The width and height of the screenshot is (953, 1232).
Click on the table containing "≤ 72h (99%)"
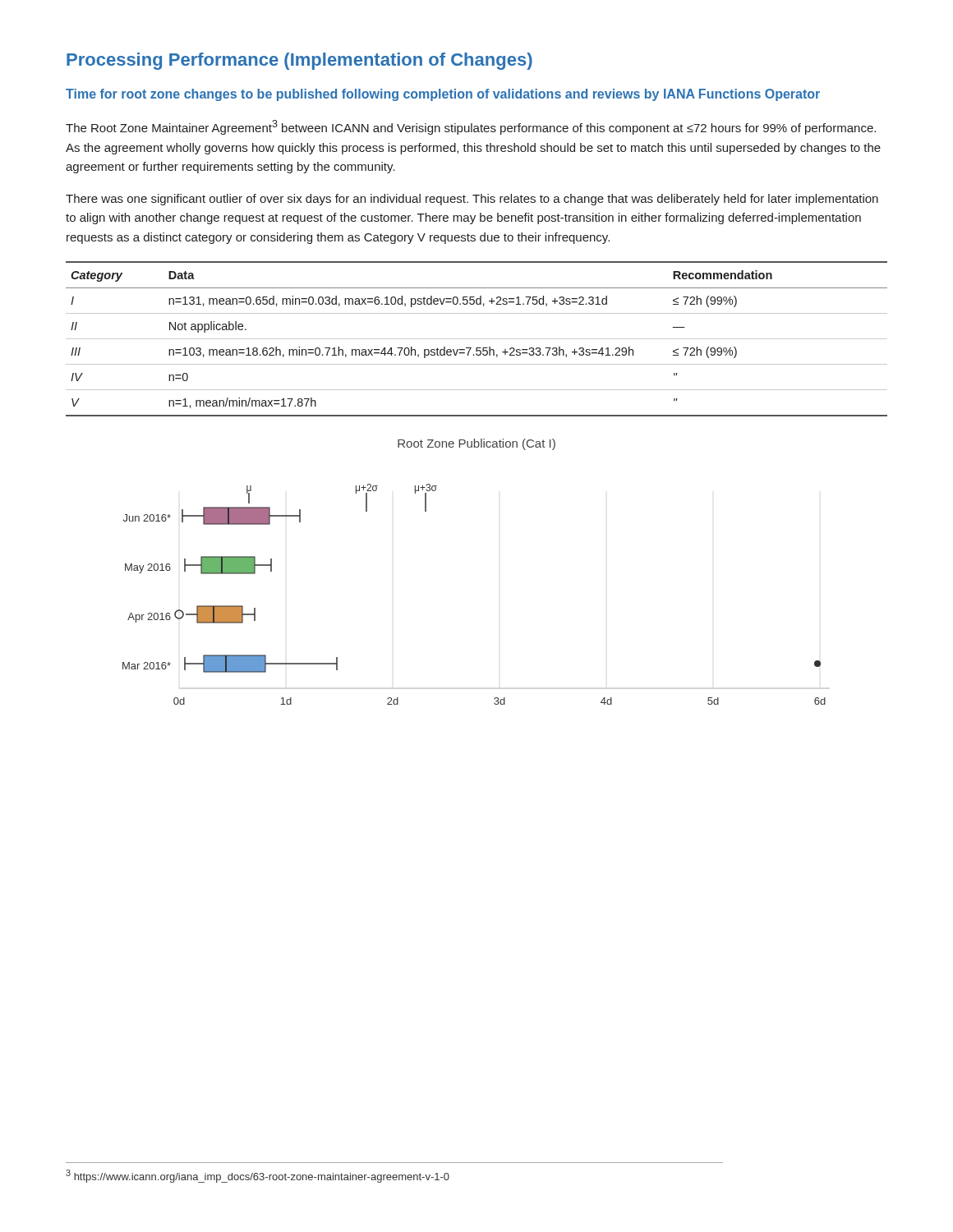(x=476, y=339)
